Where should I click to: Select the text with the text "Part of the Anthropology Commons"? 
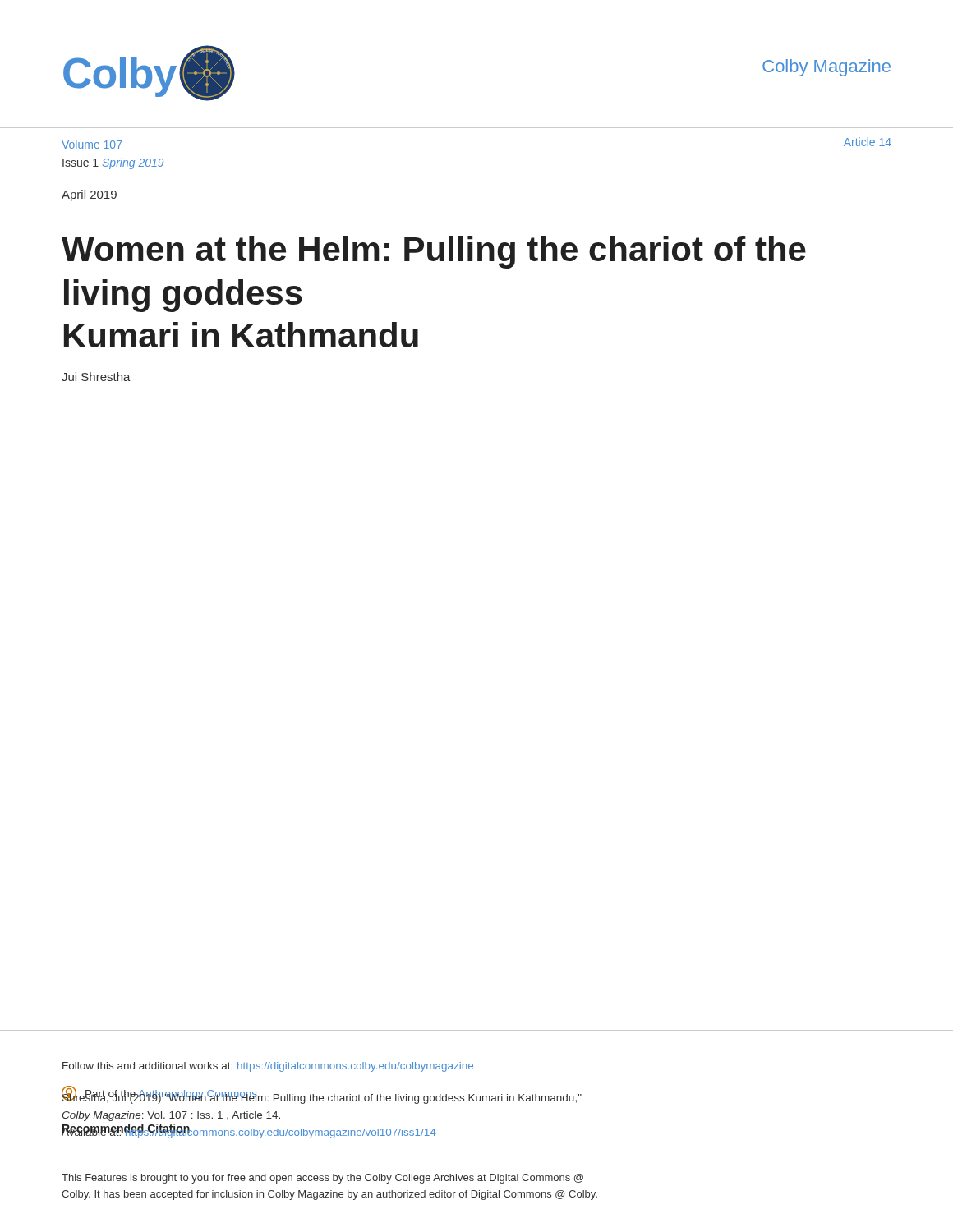pyautogui.click(x=159, y=1093)
